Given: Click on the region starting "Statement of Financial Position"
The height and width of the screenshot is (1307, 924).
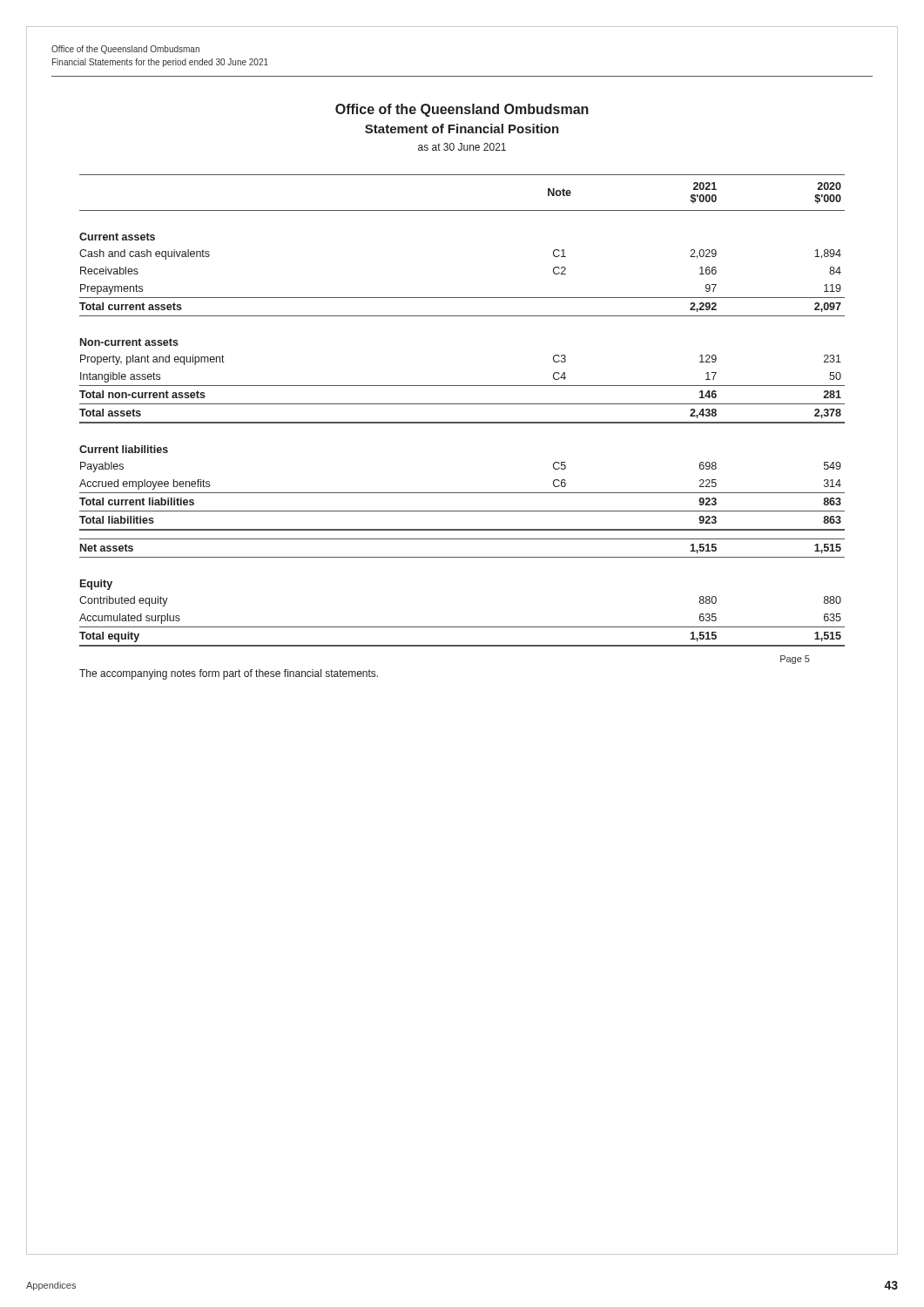Looking at the screenshot, I should tap(462, 129).
